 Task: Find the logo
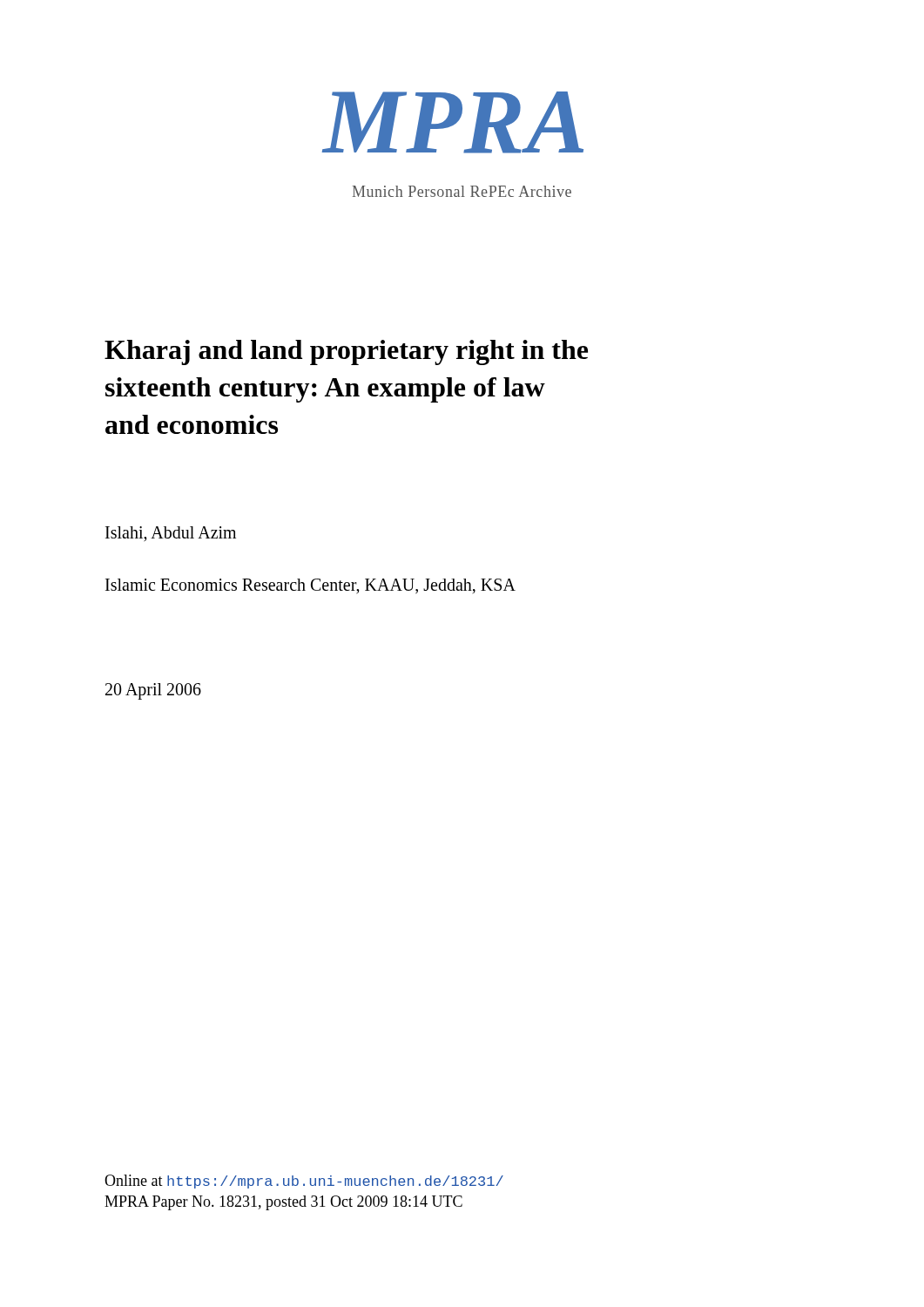click(x=462, y=135)
